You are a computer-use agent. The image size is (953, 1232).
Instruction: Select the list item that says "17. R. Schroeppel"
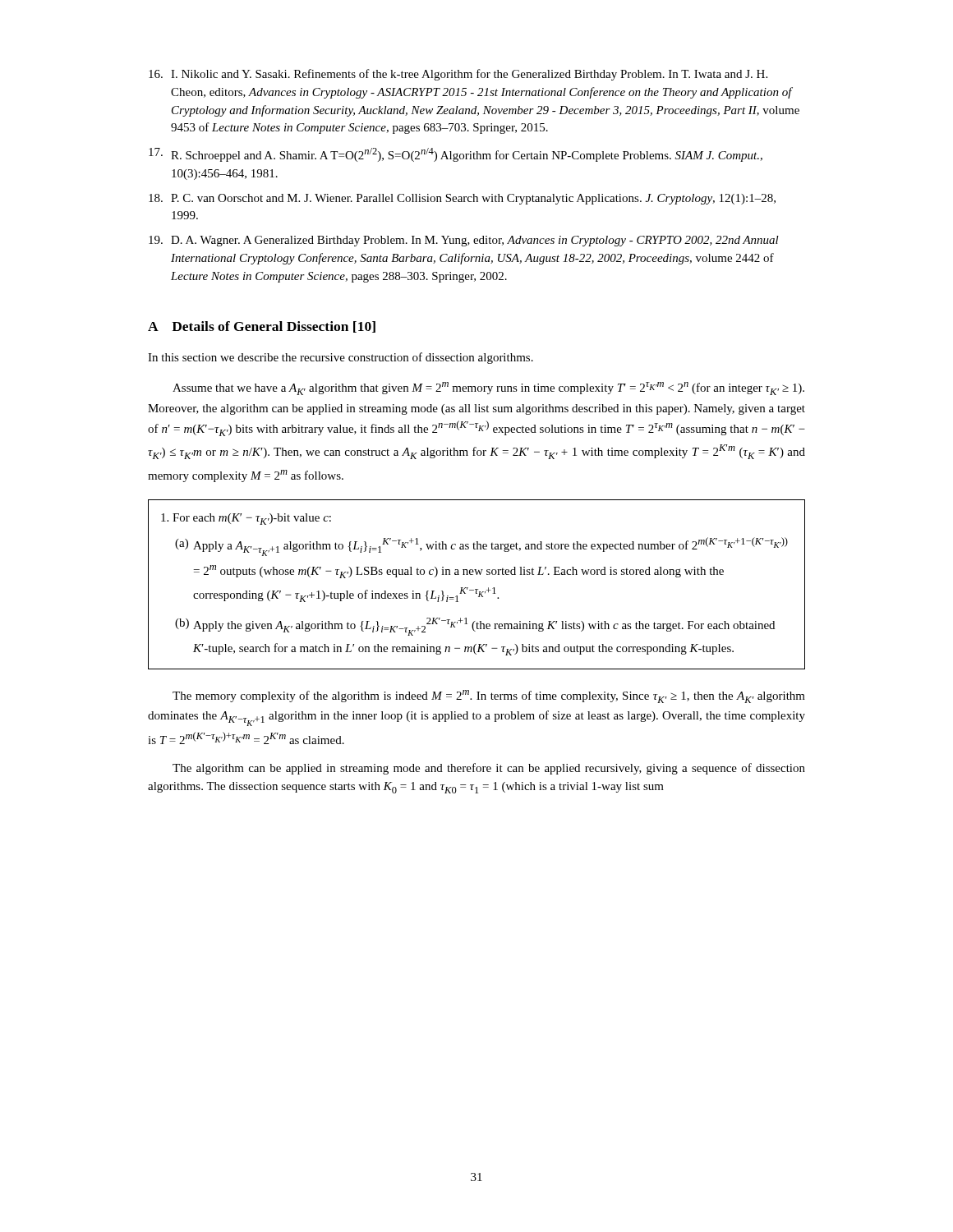coord(476,163)
